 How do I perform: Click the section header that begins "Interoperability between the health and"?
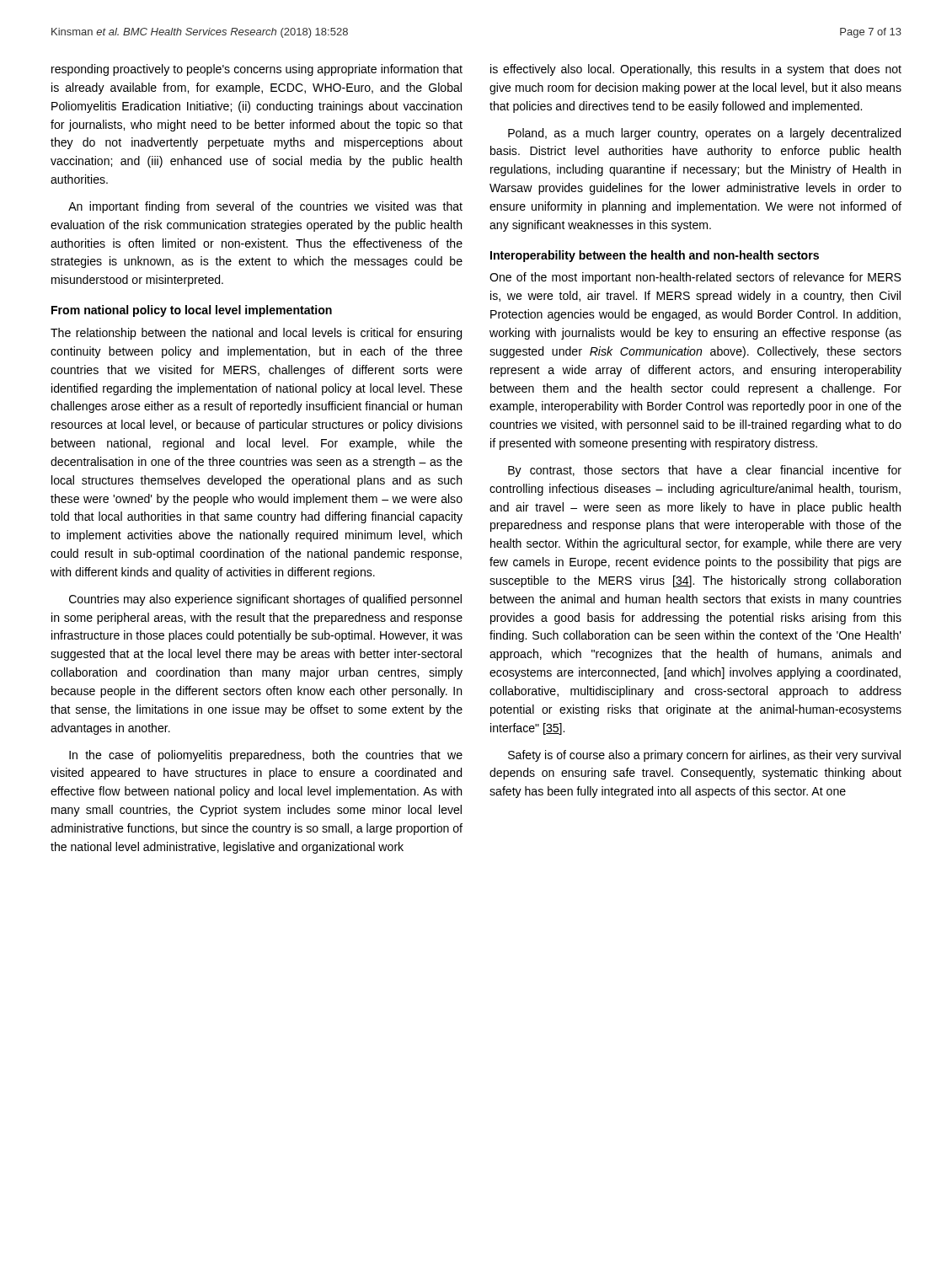pos(654,255)
